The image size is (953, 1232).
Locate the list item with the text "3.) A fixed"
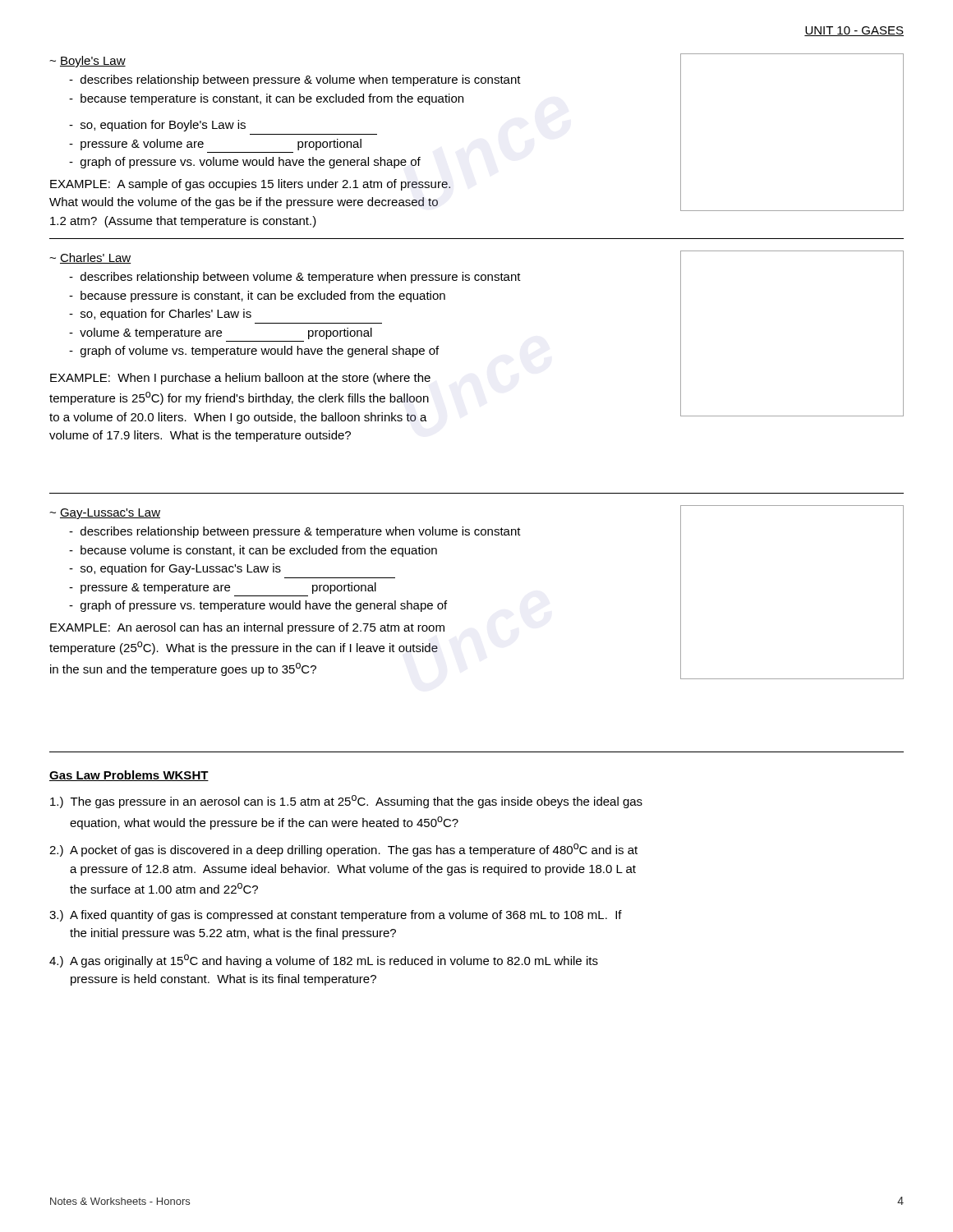[335, 923]
